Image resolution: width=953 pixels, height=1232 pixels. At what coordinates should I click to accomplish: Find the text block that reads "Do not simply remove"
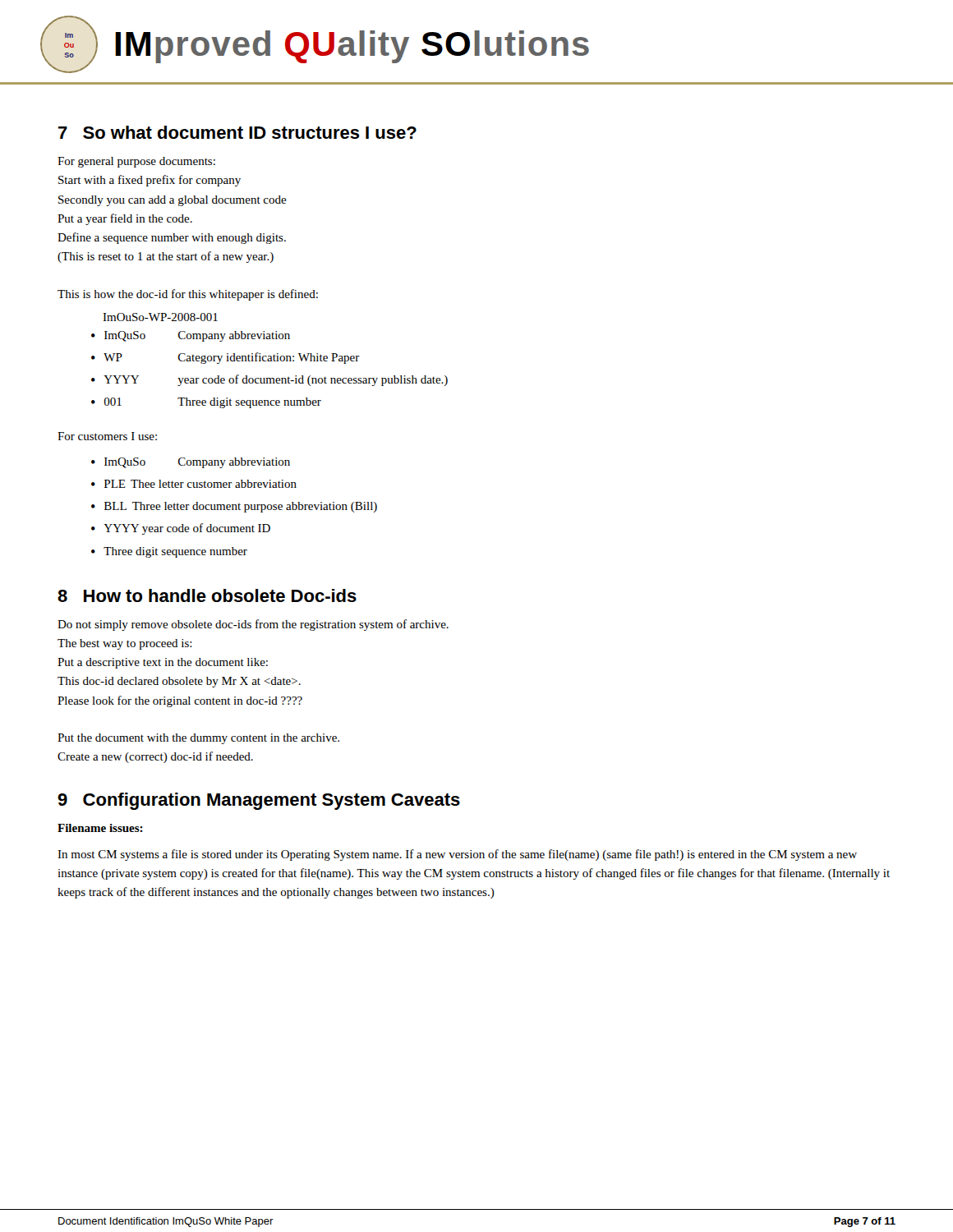click(253, 662)
